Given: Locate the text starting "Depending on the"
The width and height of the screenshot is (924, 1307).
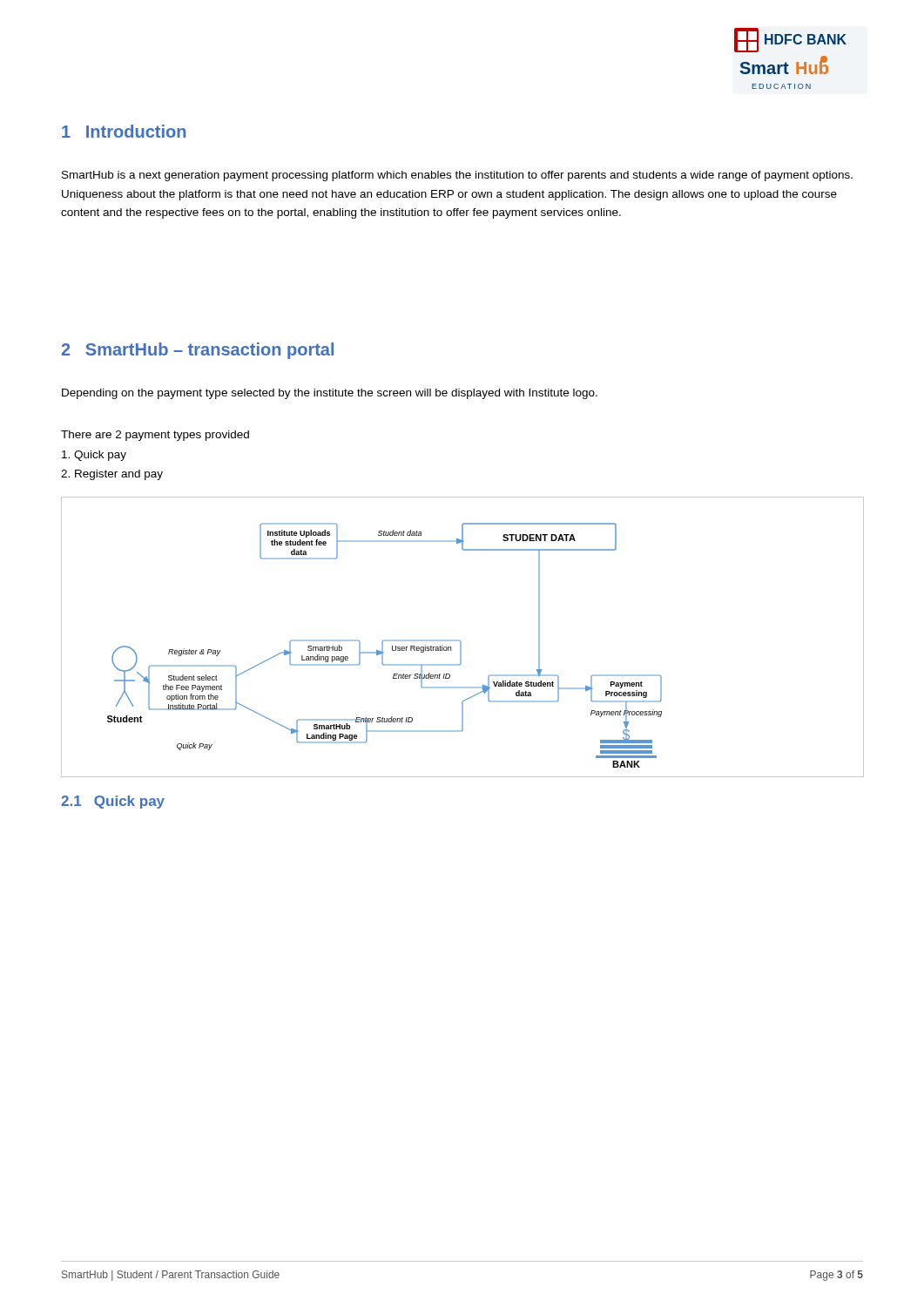Looking at the screenshot, I should tap(330, 392).
